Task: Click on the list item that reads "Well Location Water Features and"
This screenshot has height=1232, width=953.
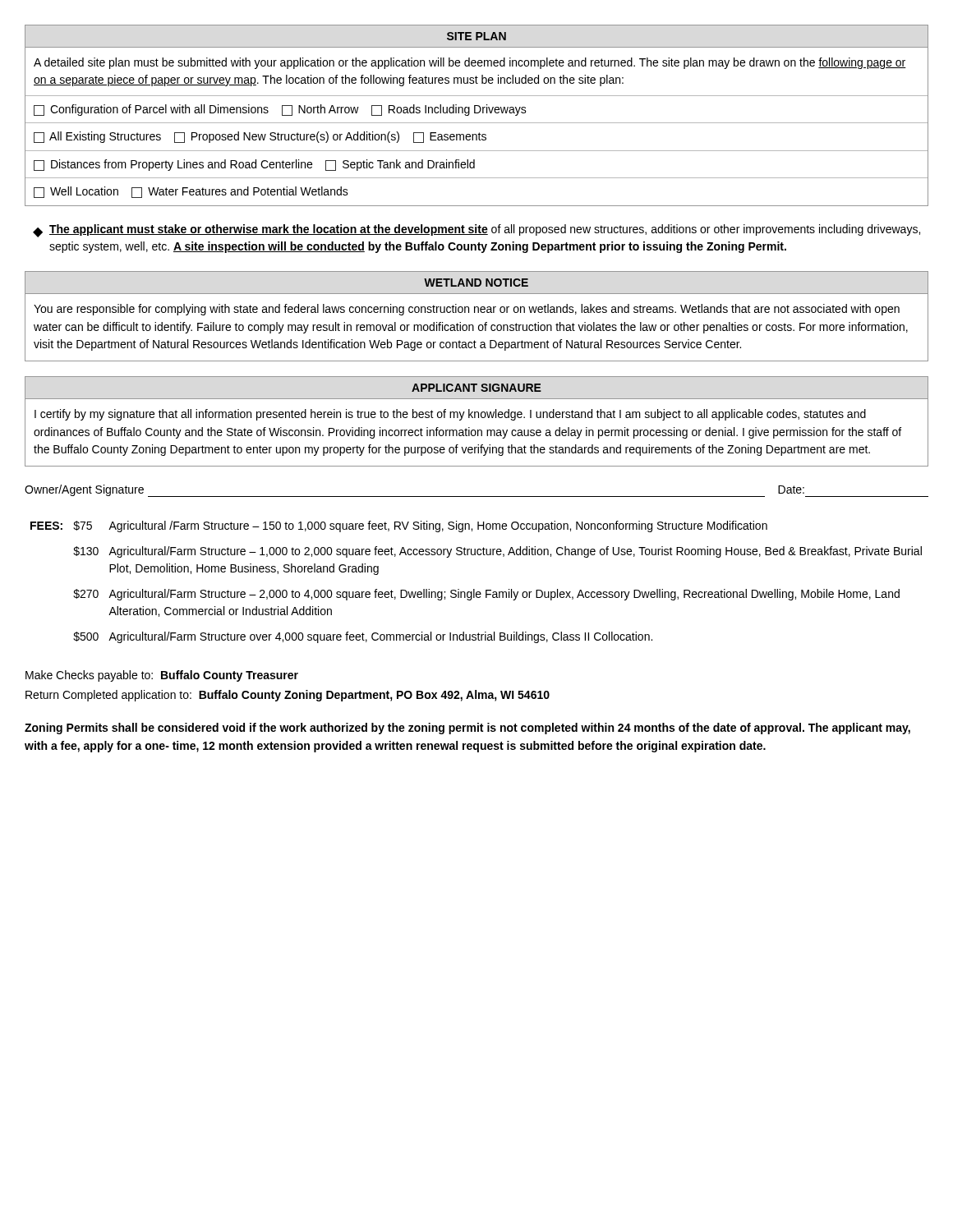Action: click(191, 192)
